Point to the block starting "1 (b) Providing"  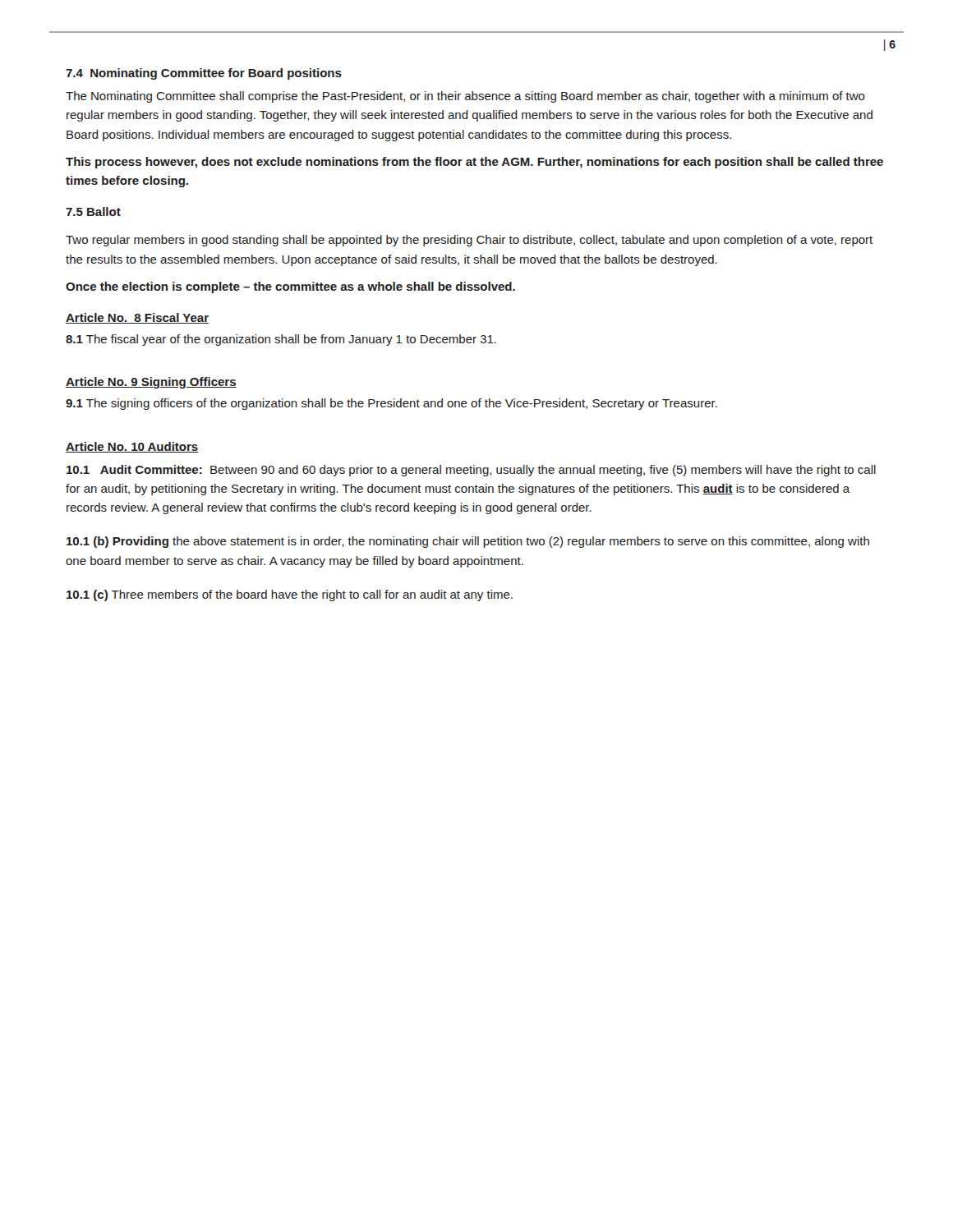468,551
